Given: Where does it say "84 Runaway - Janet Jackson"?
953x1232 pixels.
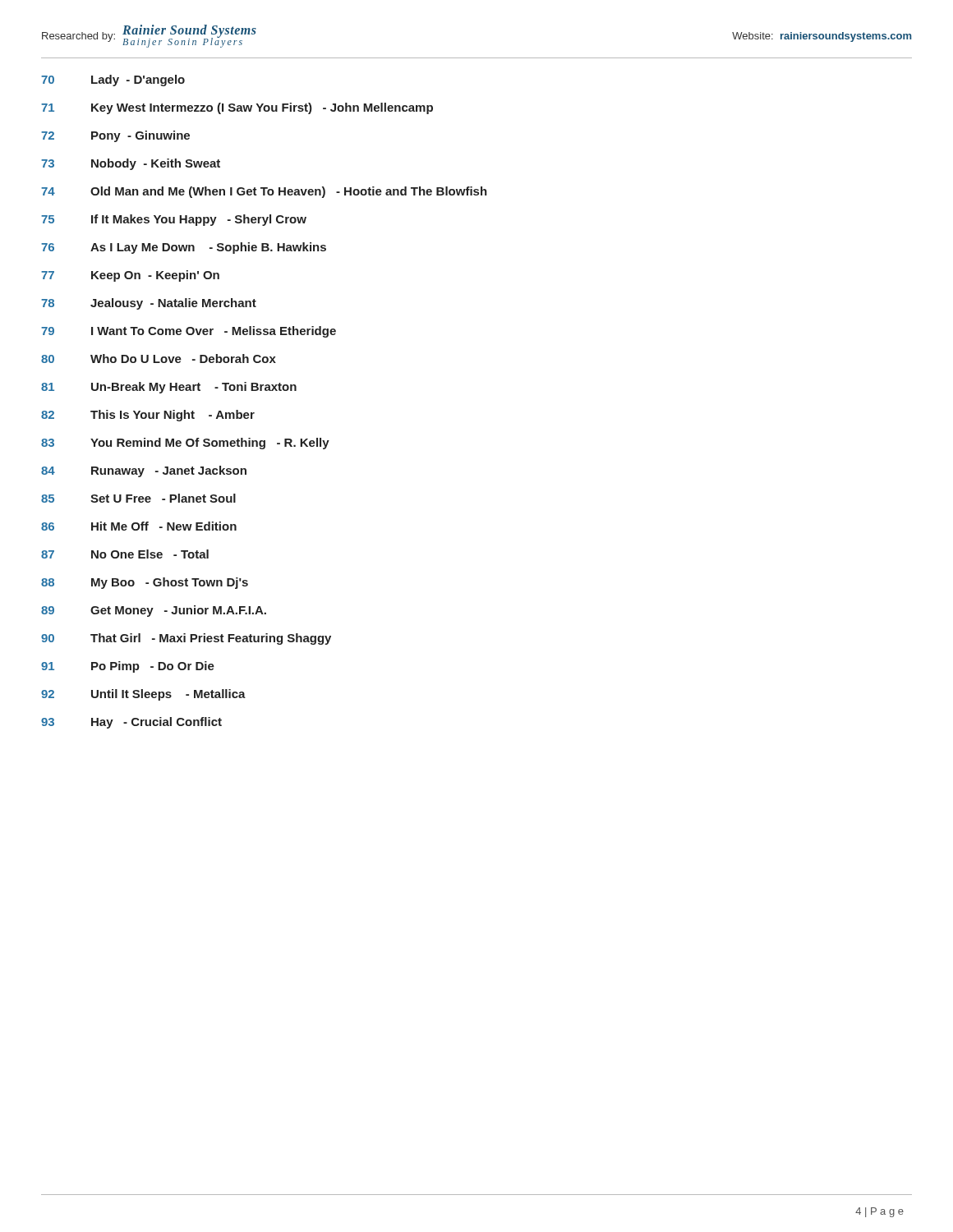Looking at the screenshot, I should 144,471.
